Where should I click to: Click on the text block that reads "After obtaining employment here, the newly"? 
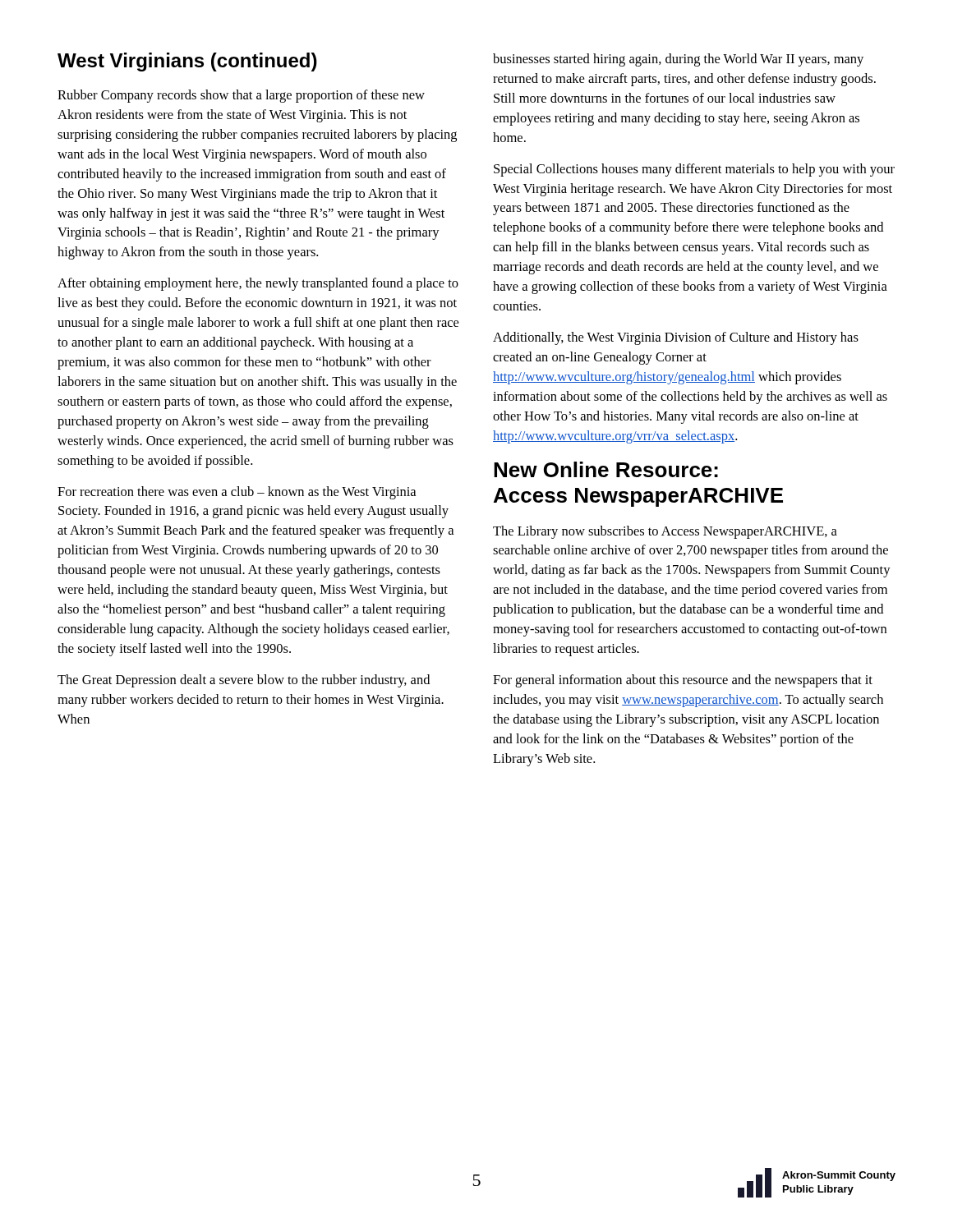(259, 372)
